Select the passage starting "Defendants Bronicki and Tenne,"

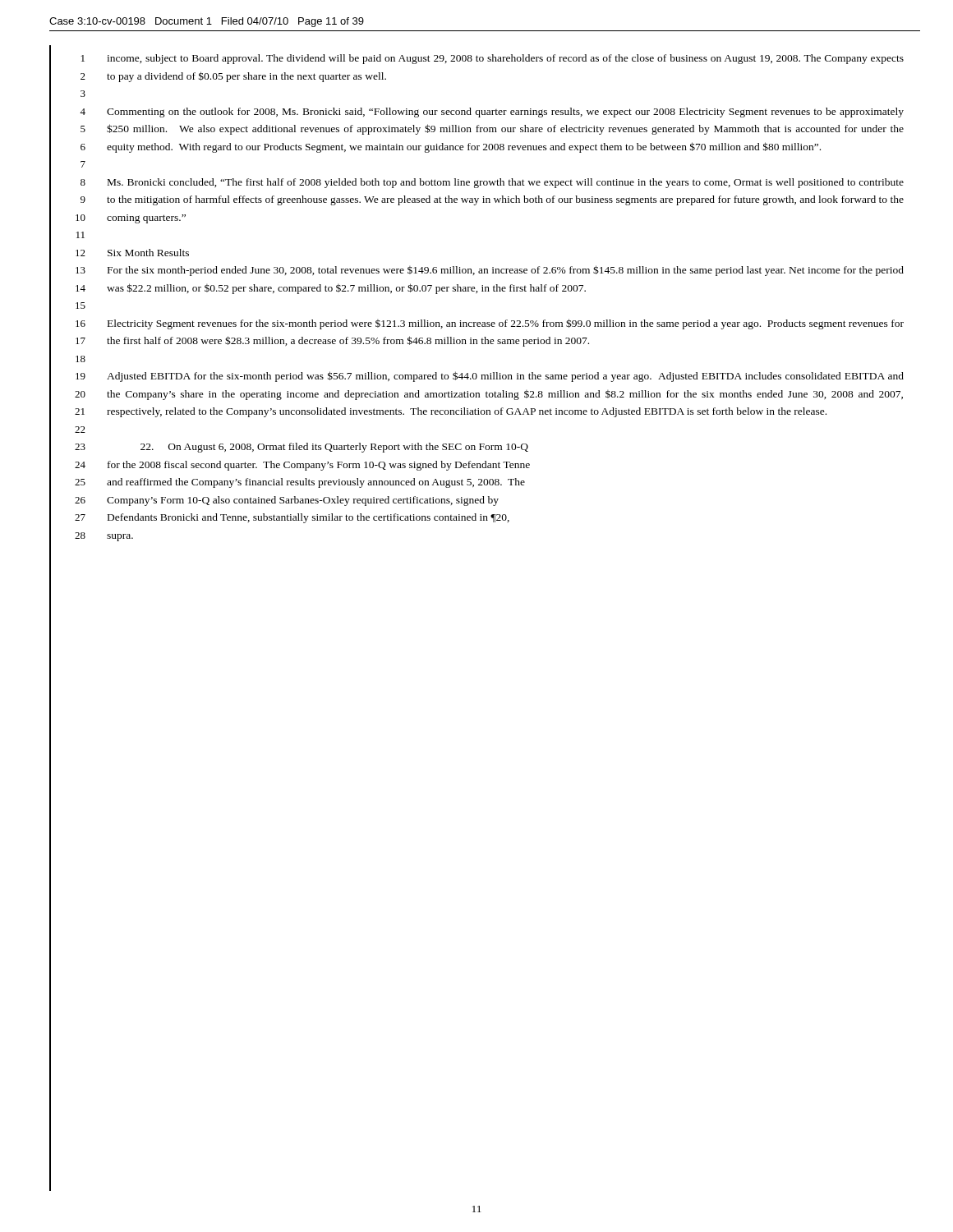coord(308,517)
